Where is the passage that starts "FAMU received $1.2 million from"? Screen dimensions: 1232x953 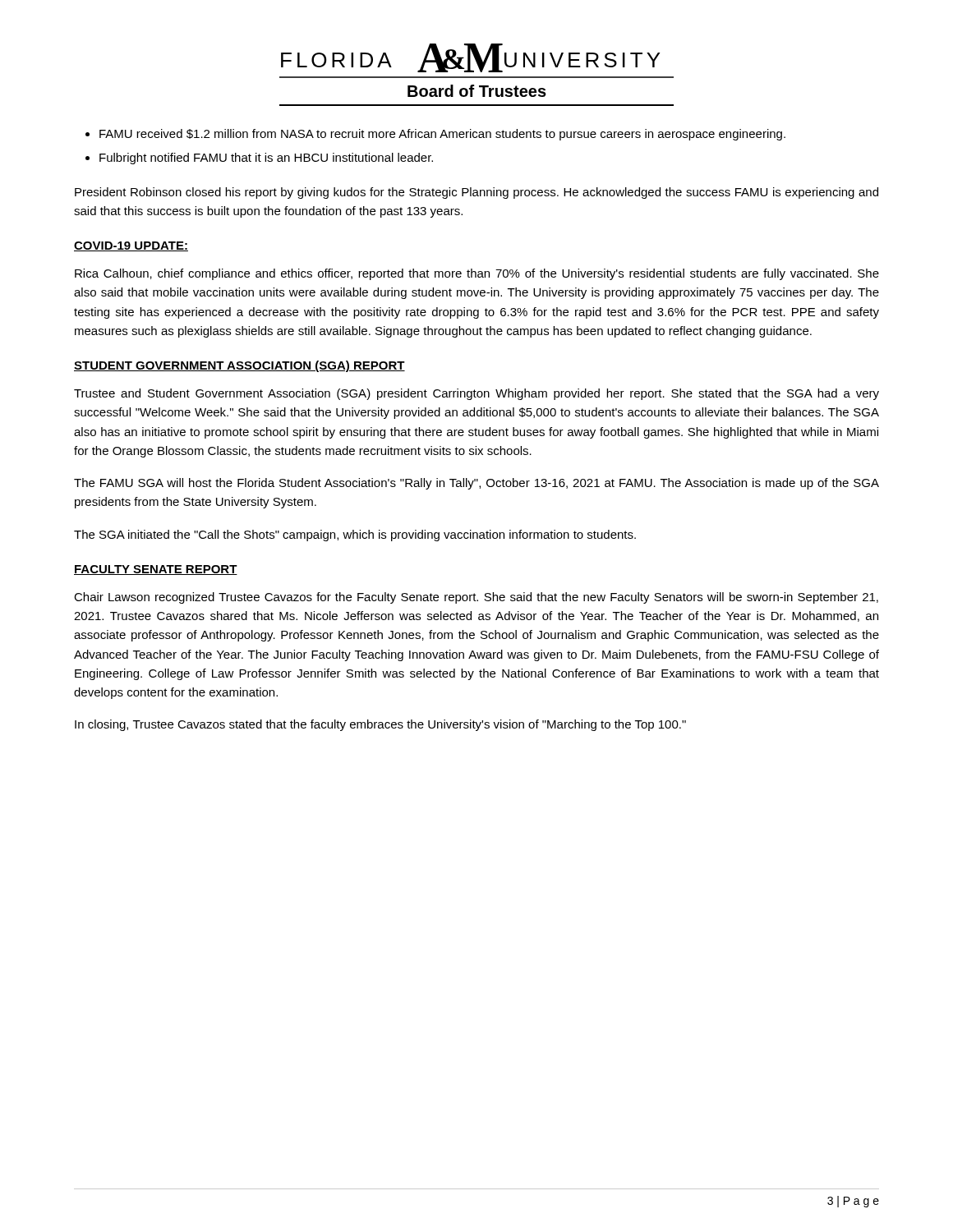[x=442, y=133]
